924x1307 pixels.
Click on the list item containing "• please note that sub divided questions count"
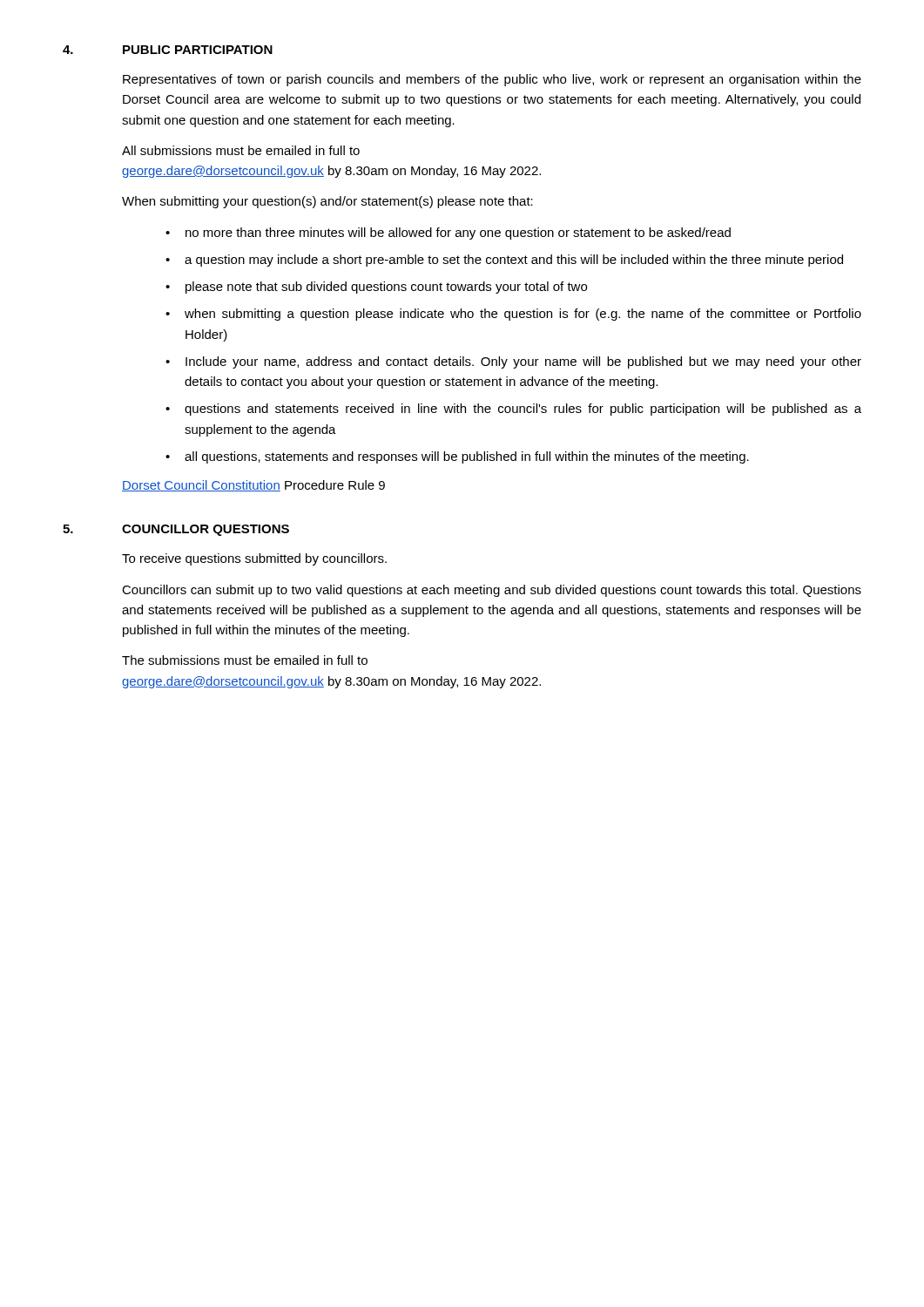click(x=513, y=286)
